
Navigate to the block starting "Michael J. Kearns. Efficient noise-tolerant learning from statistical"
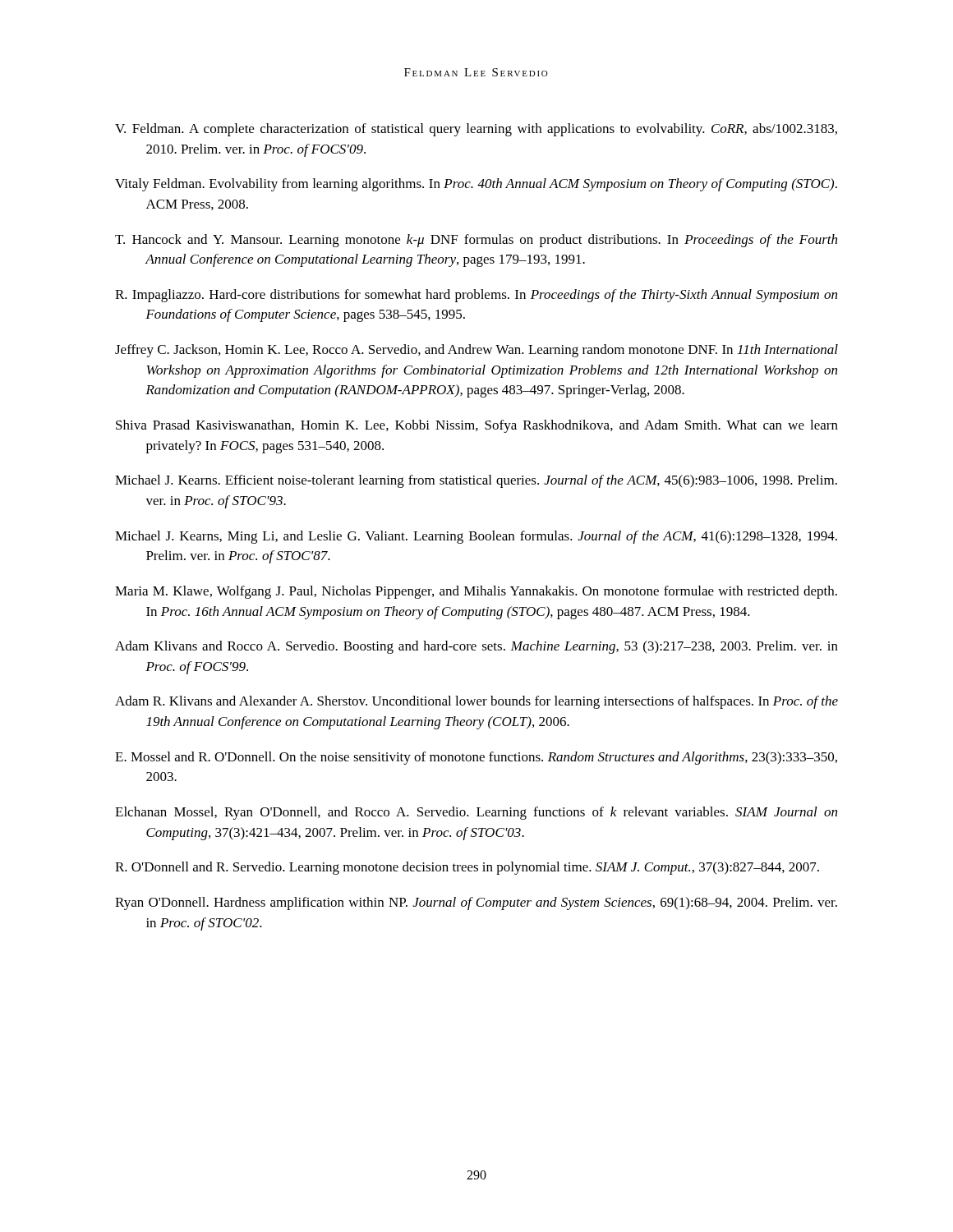[476, 491]
